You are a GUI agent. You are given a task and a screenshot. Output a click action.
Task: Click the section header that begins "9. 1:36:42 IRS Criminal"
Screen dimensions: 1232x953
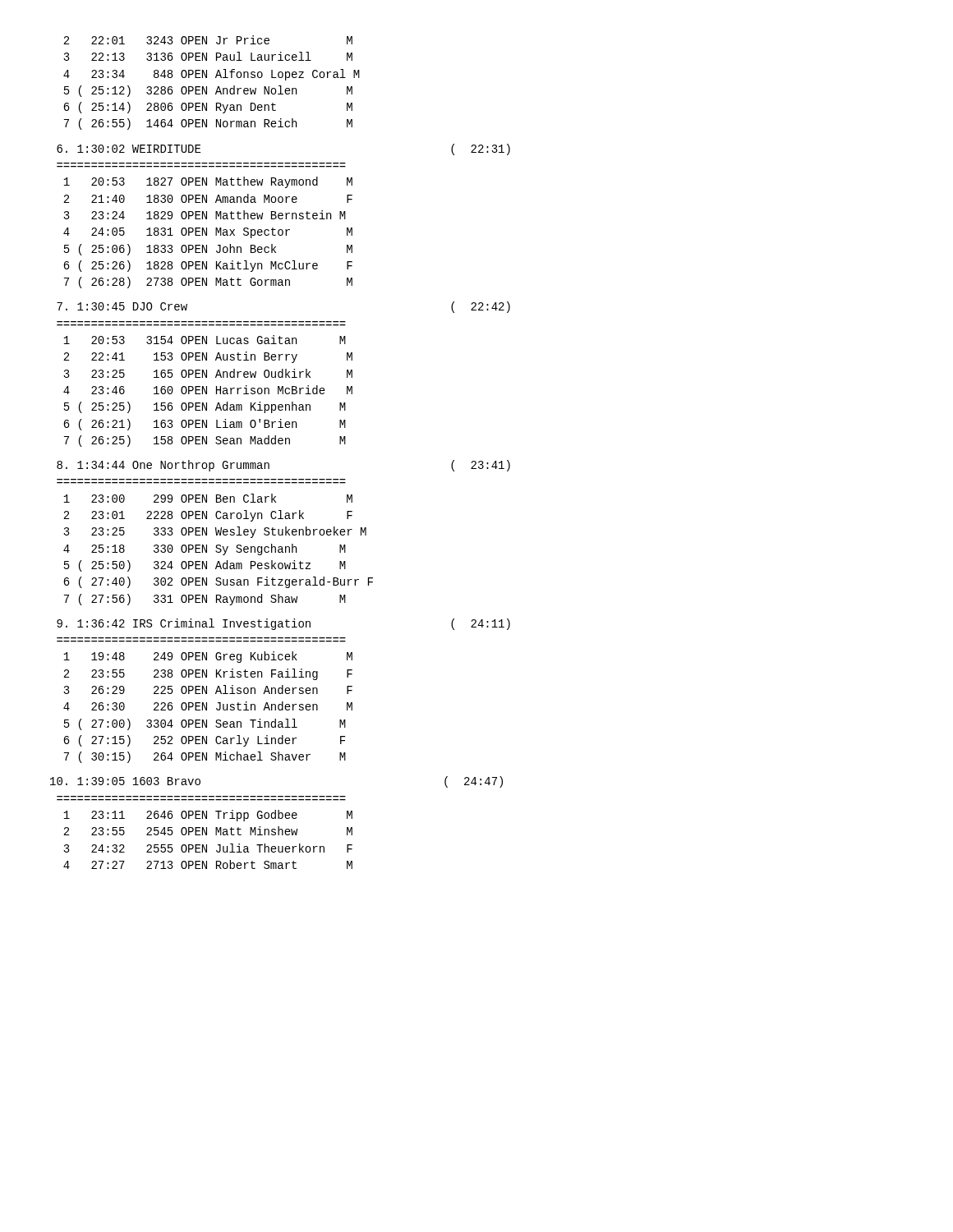pyautogui.click(x=476, y=624)
